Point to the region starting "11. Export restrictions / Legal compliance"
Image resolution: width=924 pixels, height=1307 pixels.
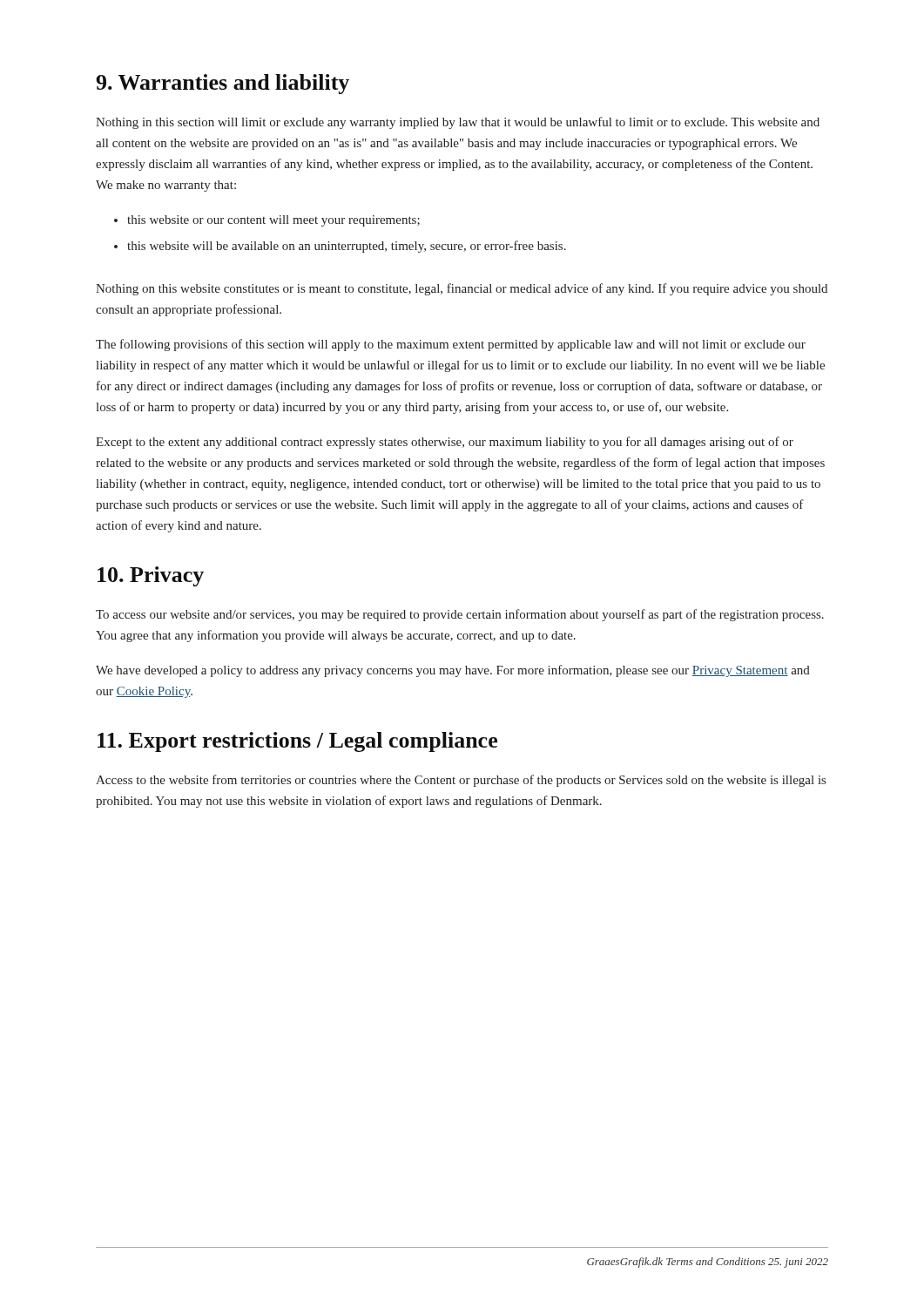coord(462,741)
